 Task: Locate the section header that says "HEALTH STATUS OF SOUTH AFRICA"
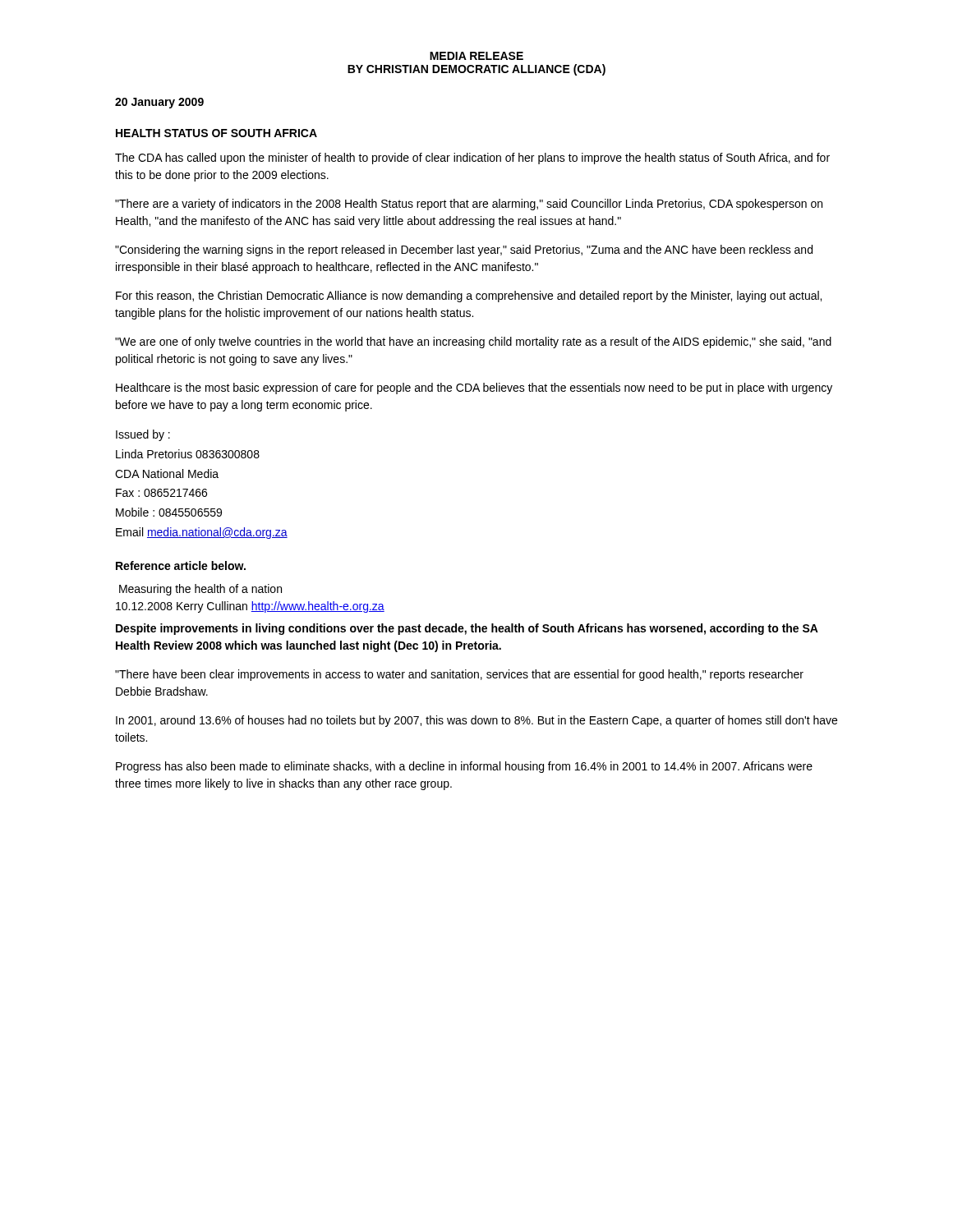point(216,133)
